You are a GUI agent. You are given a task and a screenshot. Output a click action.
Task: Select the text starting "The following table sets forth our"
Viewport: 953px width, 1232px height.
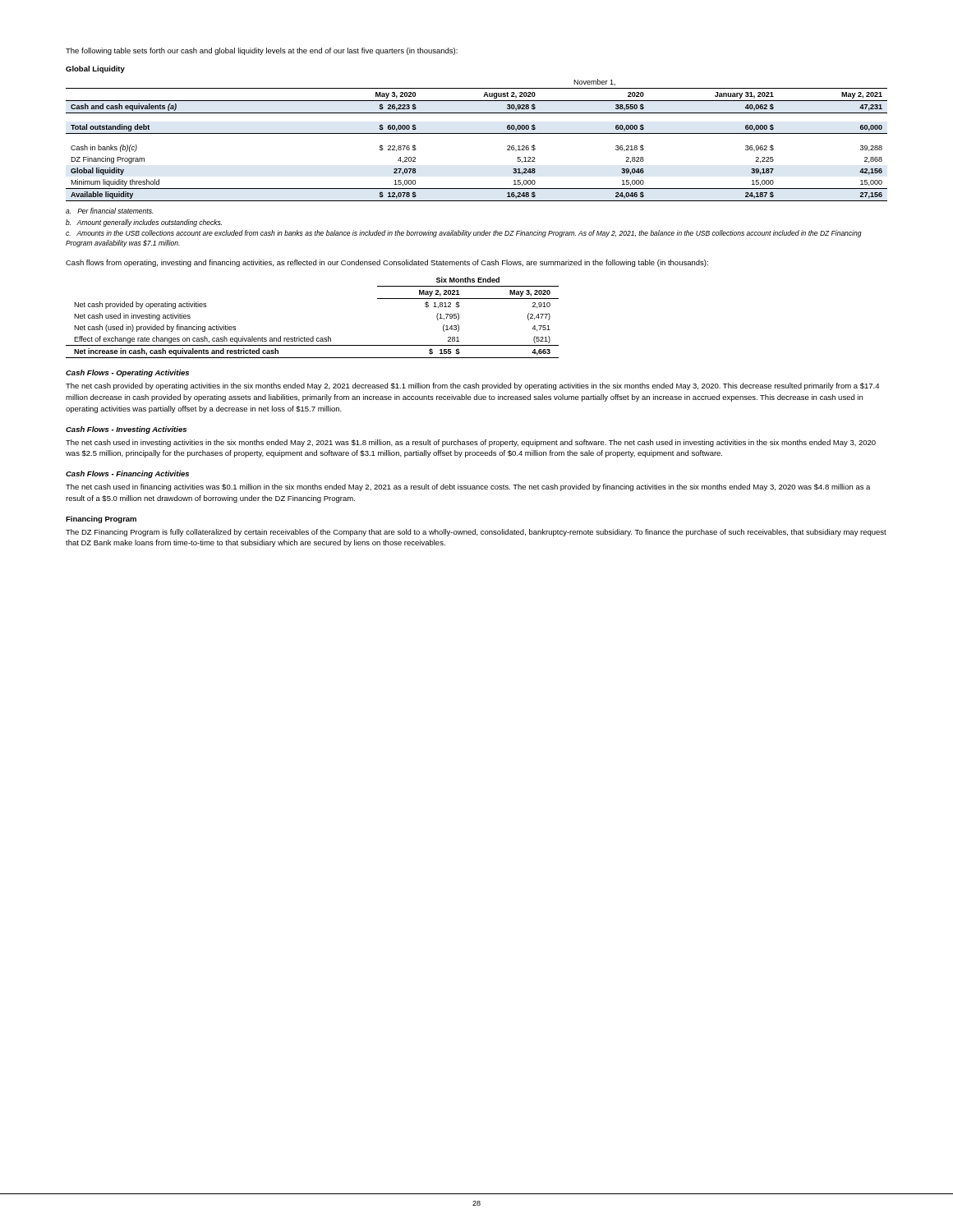click(262, 51)
